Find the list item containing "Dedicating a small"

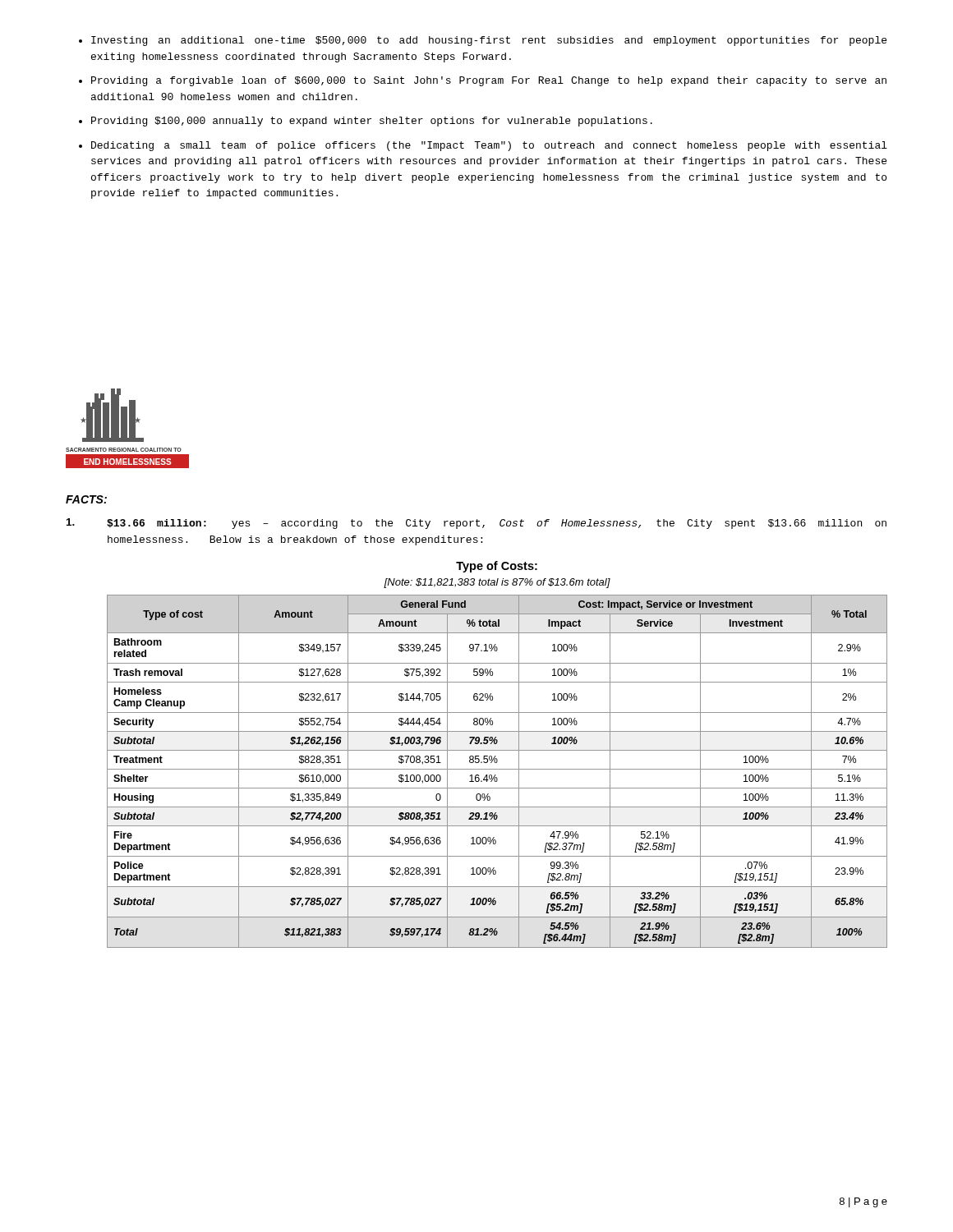pyautogui.click(x=489, y=169)
